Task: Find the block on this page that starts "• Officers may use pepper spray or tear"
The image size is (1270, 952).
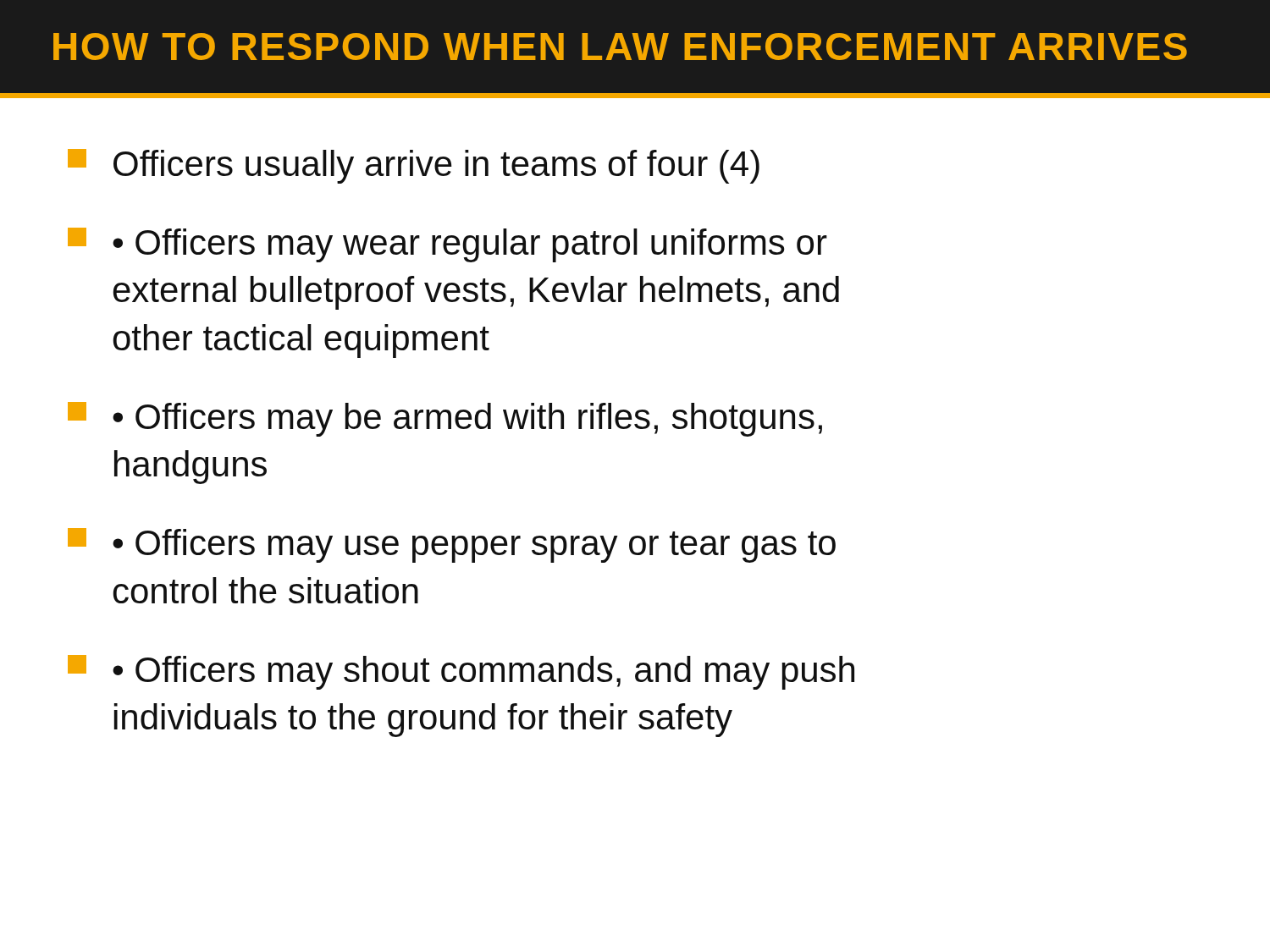Action: [452, 568]
